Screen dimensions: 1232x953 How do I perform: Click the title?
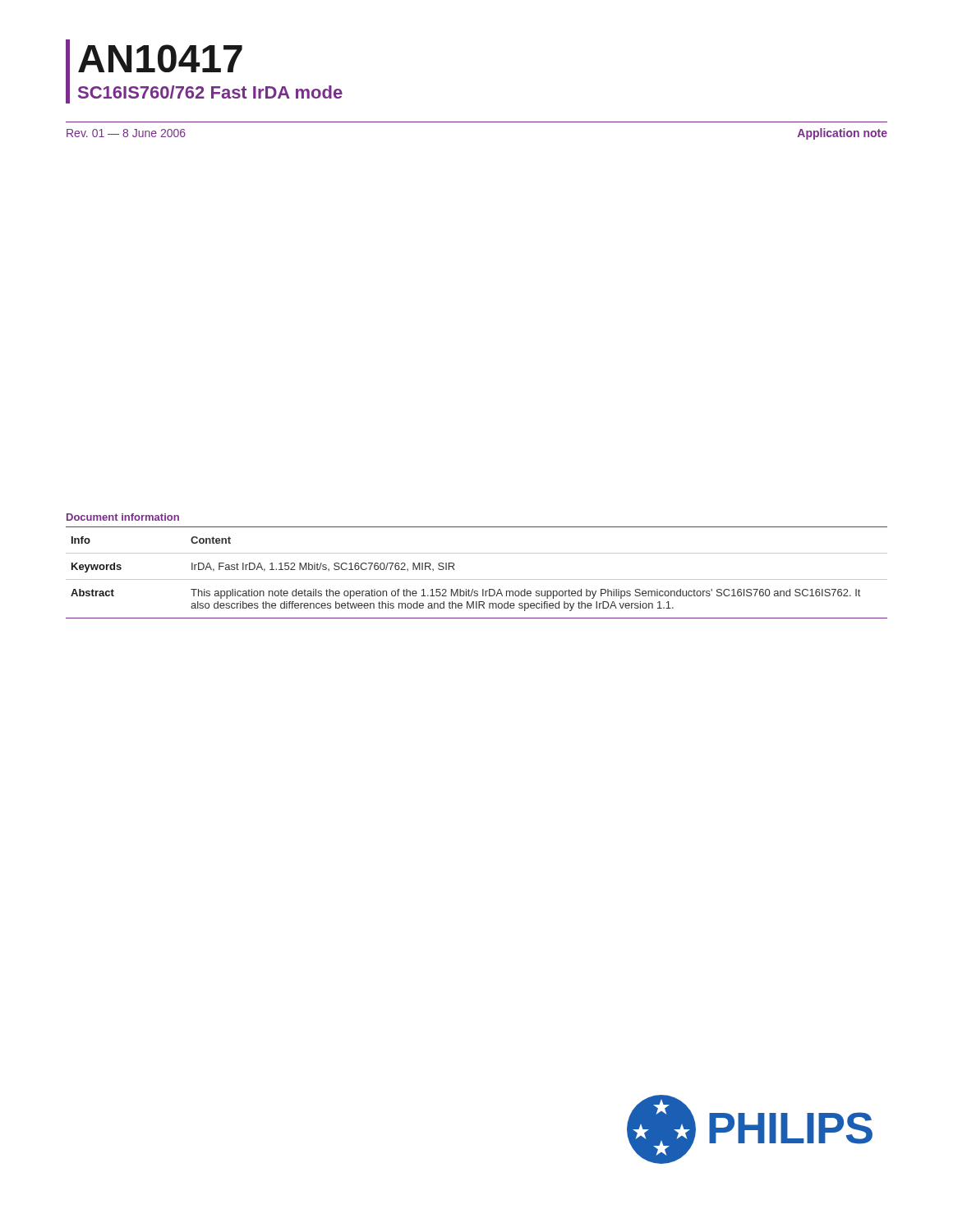pos(161,59)
